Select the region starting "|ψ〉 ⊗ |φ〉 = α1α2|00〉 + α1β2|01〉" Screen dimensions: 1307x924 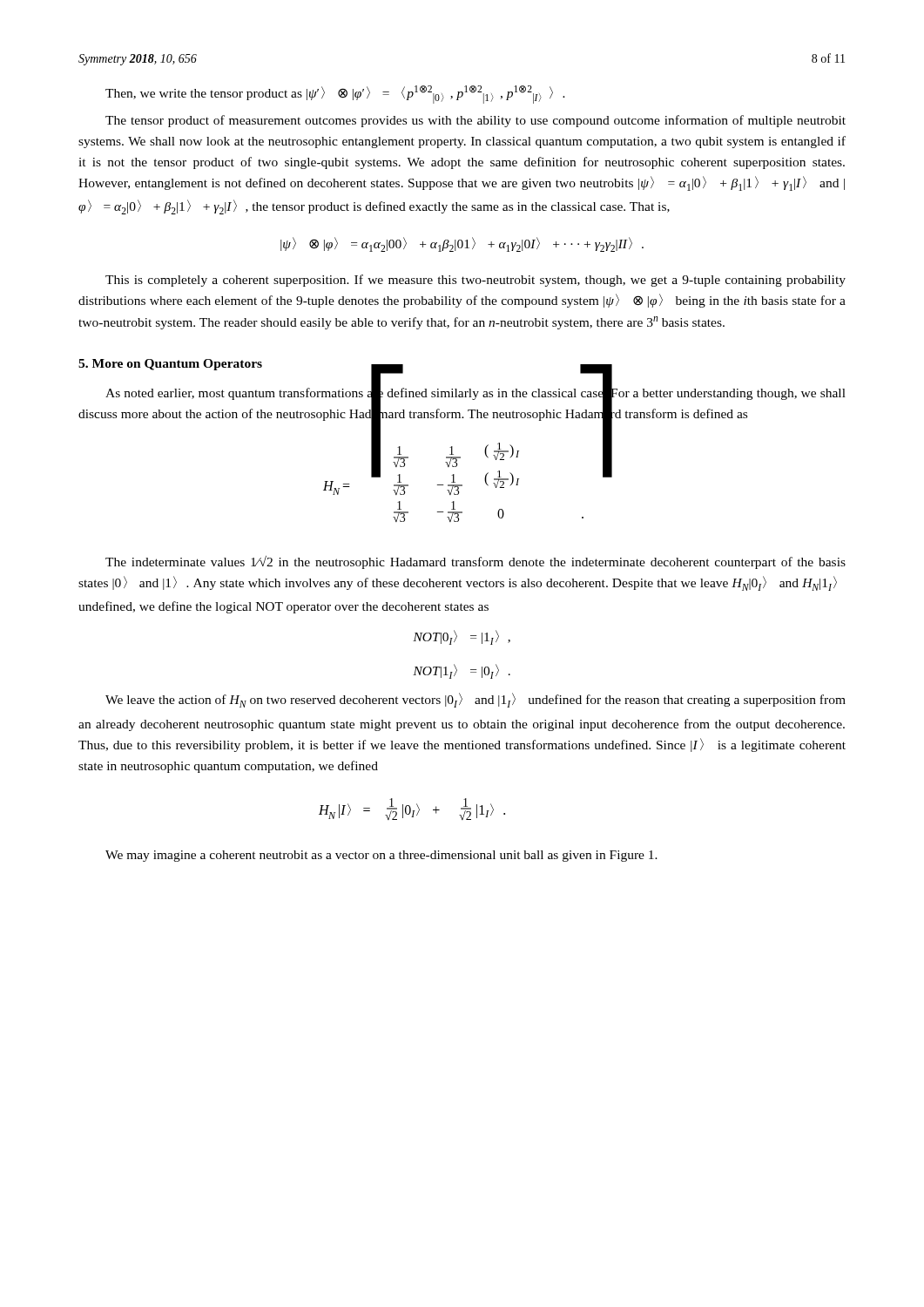(x=462, y=245)
